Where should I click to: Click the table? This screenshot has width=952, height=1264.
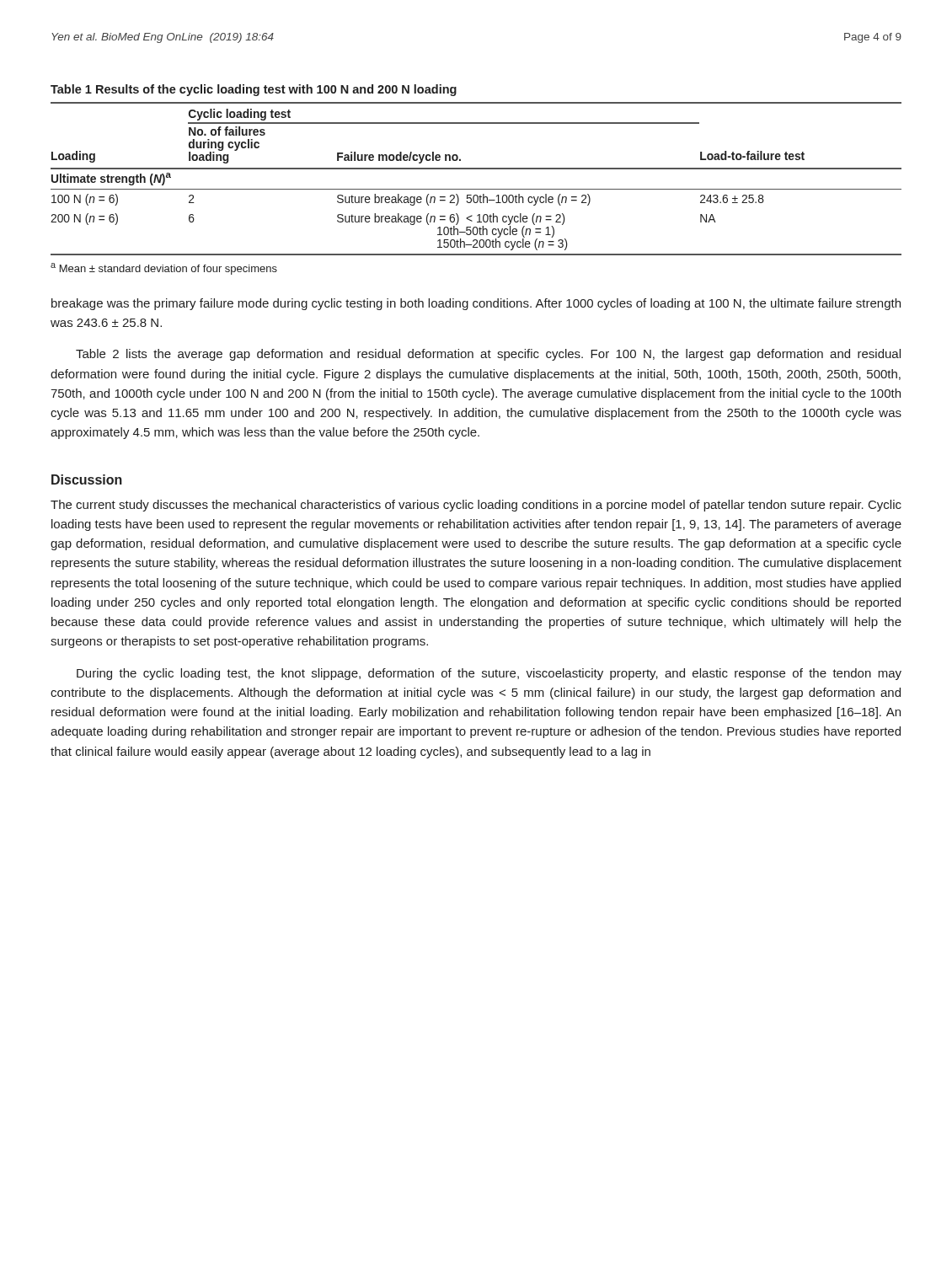coord(476,178)
